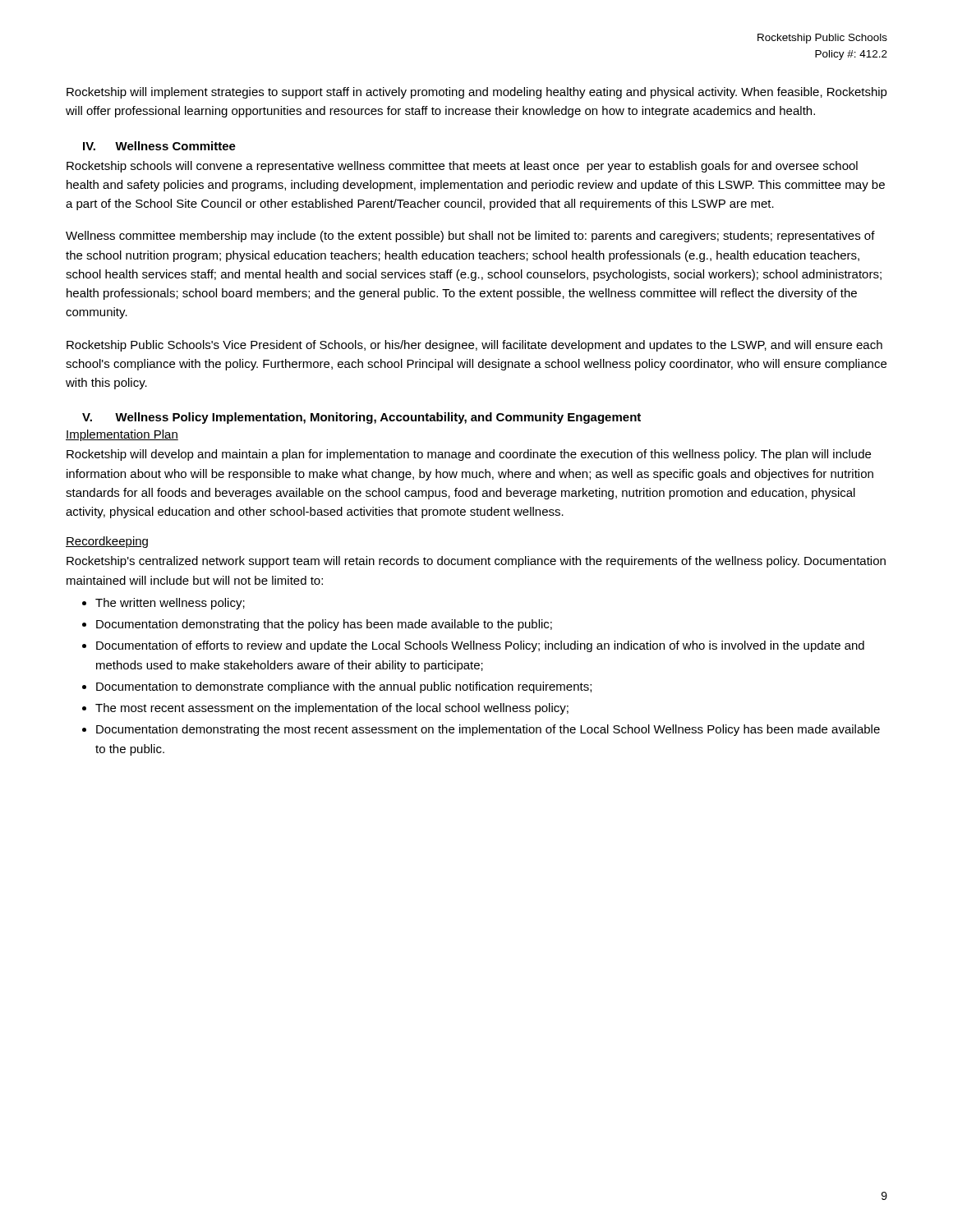This screenshot has height=1232, width=953.
Task: Click where it says "Implementation Plan"
Action: pyautogui.click(x=122, y=434)
